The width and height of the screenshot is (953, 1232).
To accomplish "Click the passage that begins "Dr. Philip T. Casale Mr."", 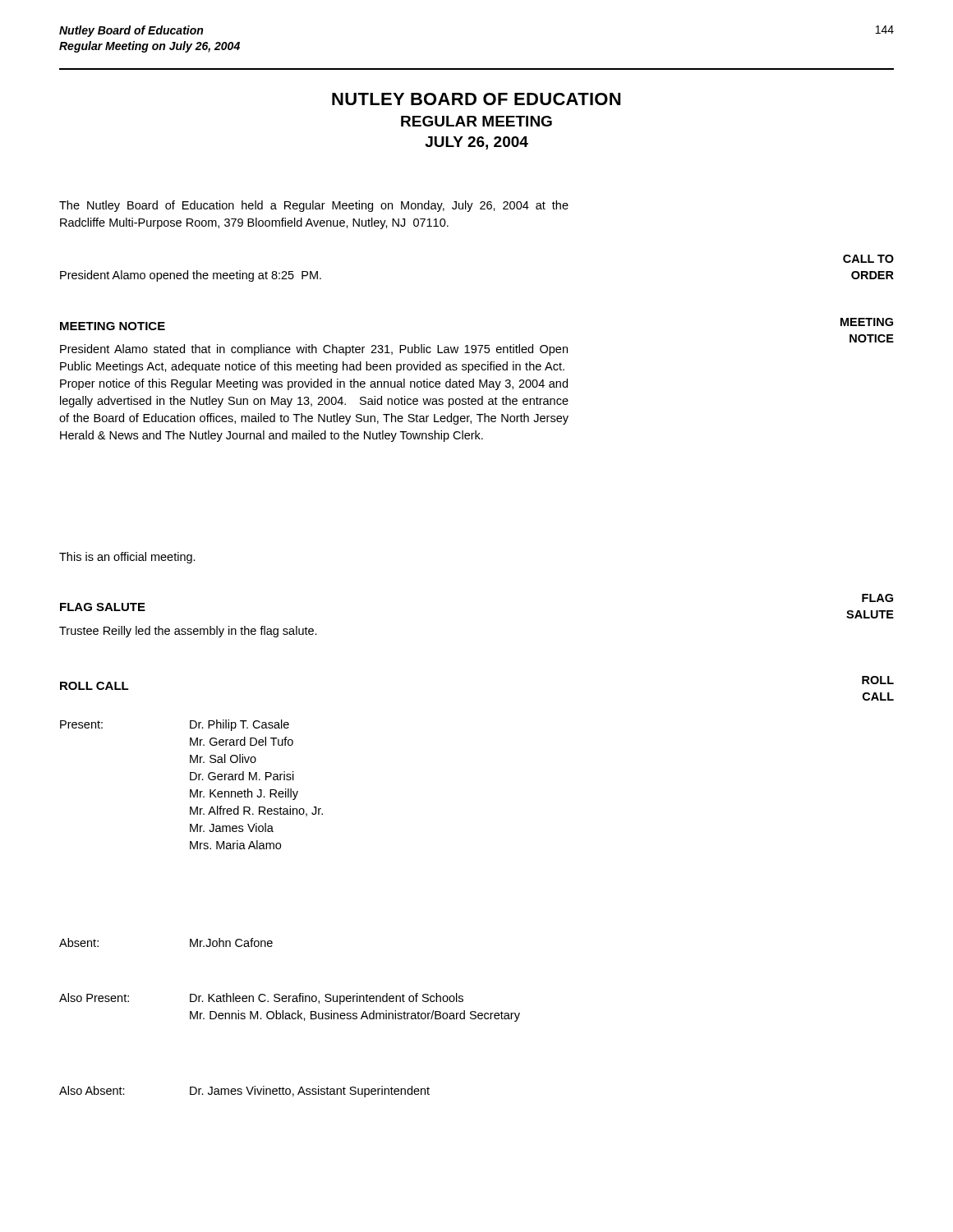I will pyautogui.click(x=256, y=785).
